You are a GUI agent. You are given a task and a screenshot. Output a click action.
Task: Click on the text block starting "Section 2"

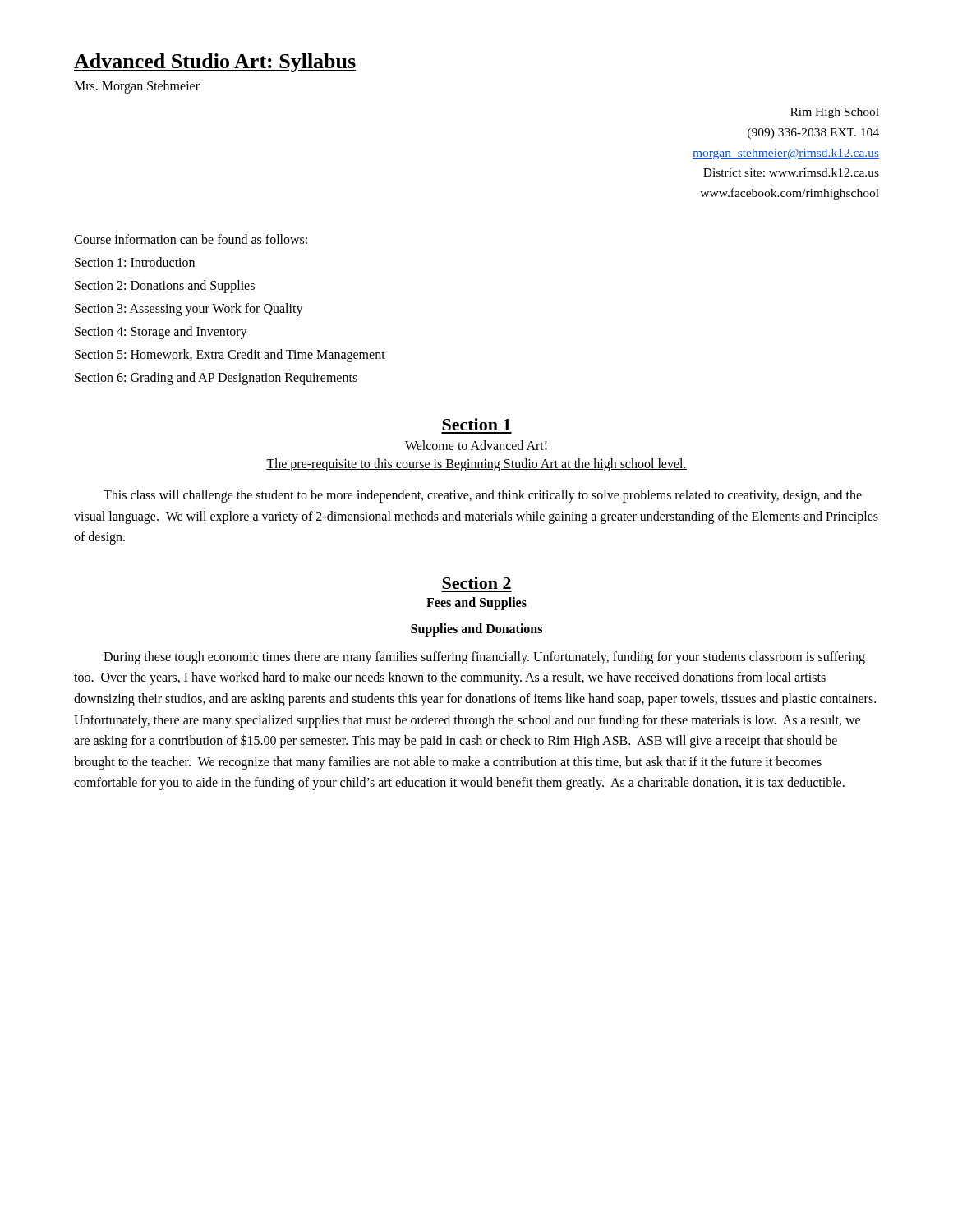coord(476,583)
